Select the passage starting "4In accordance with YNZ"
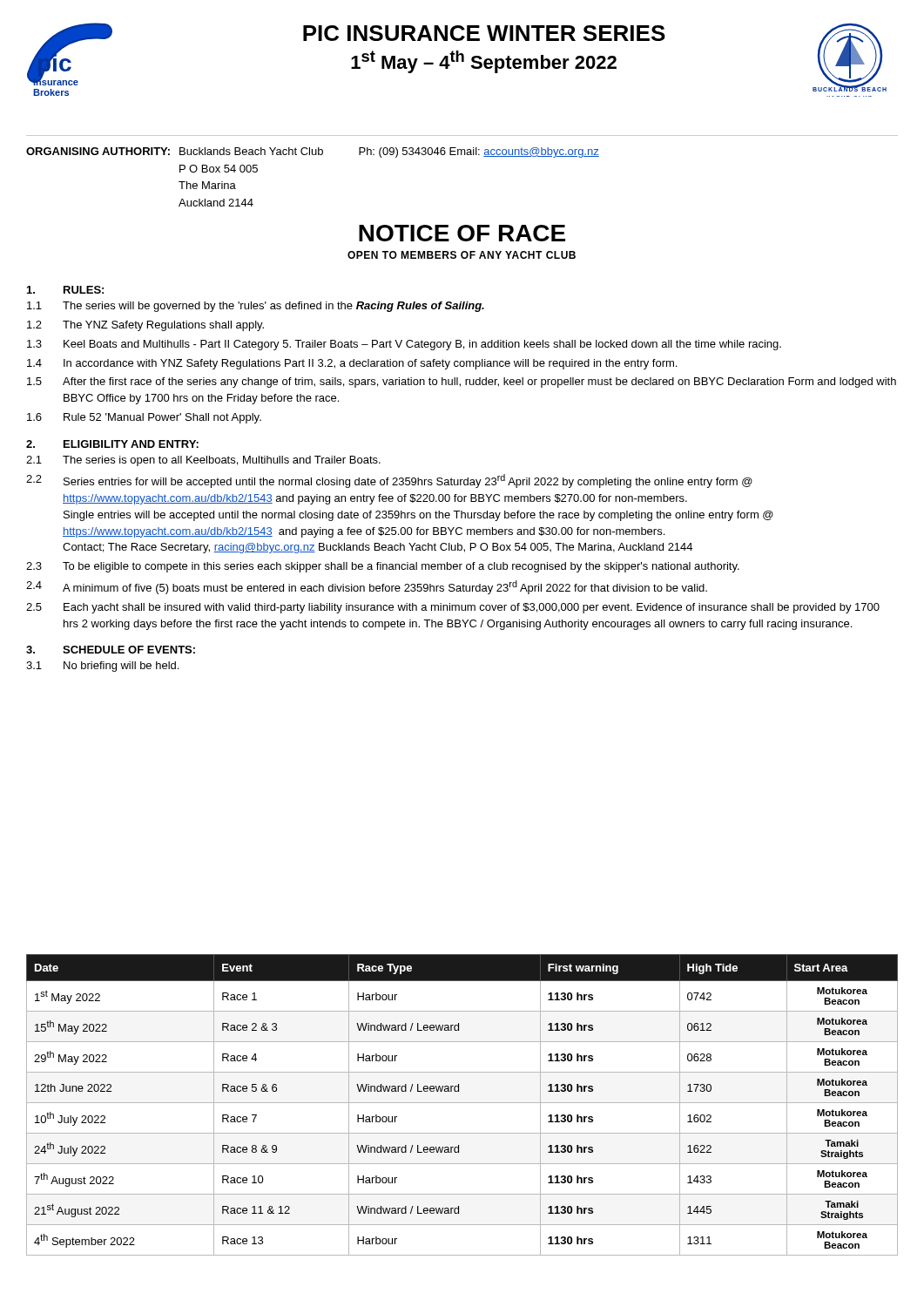Screen dimensions: 1307x924 (462, 363)
